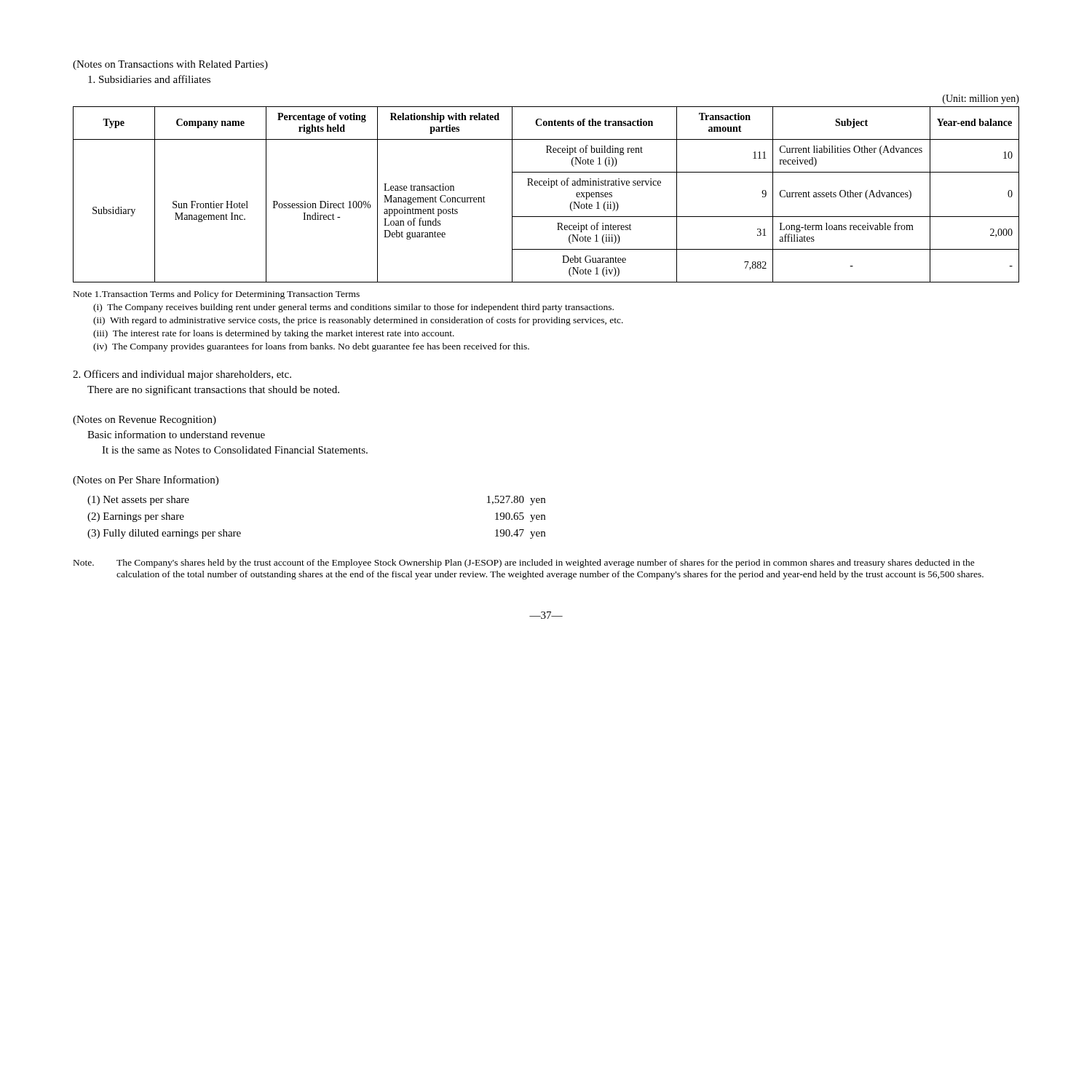Image resolution: width=1092 pixels, height=1092 pixels.
Task: Click on the list item that reads "(1) Net assets per share 1,527.80"
Action: [135, 500]
